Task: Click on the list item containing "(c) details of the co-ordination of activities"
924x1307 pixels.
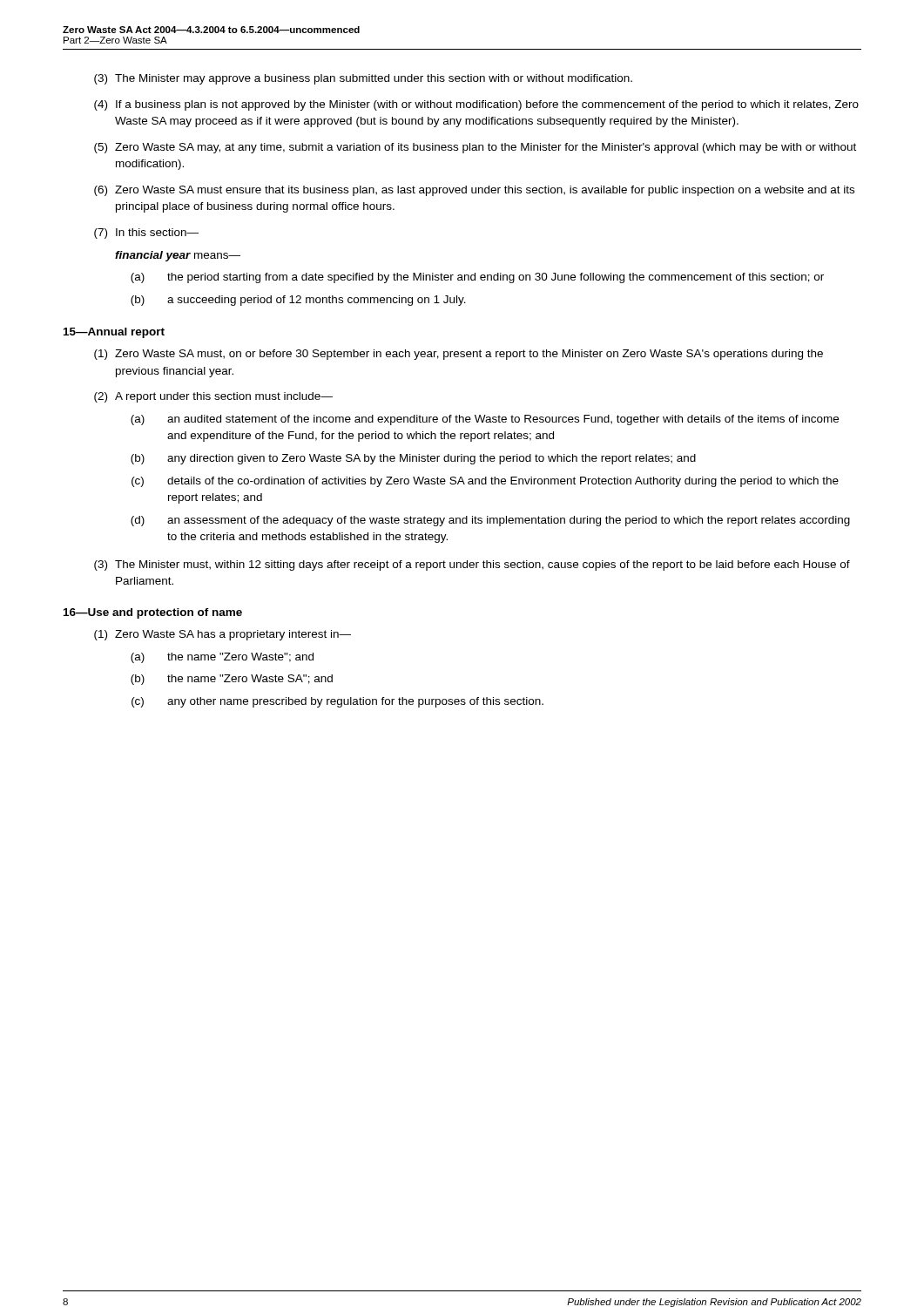Action: (x=488, y=489)
